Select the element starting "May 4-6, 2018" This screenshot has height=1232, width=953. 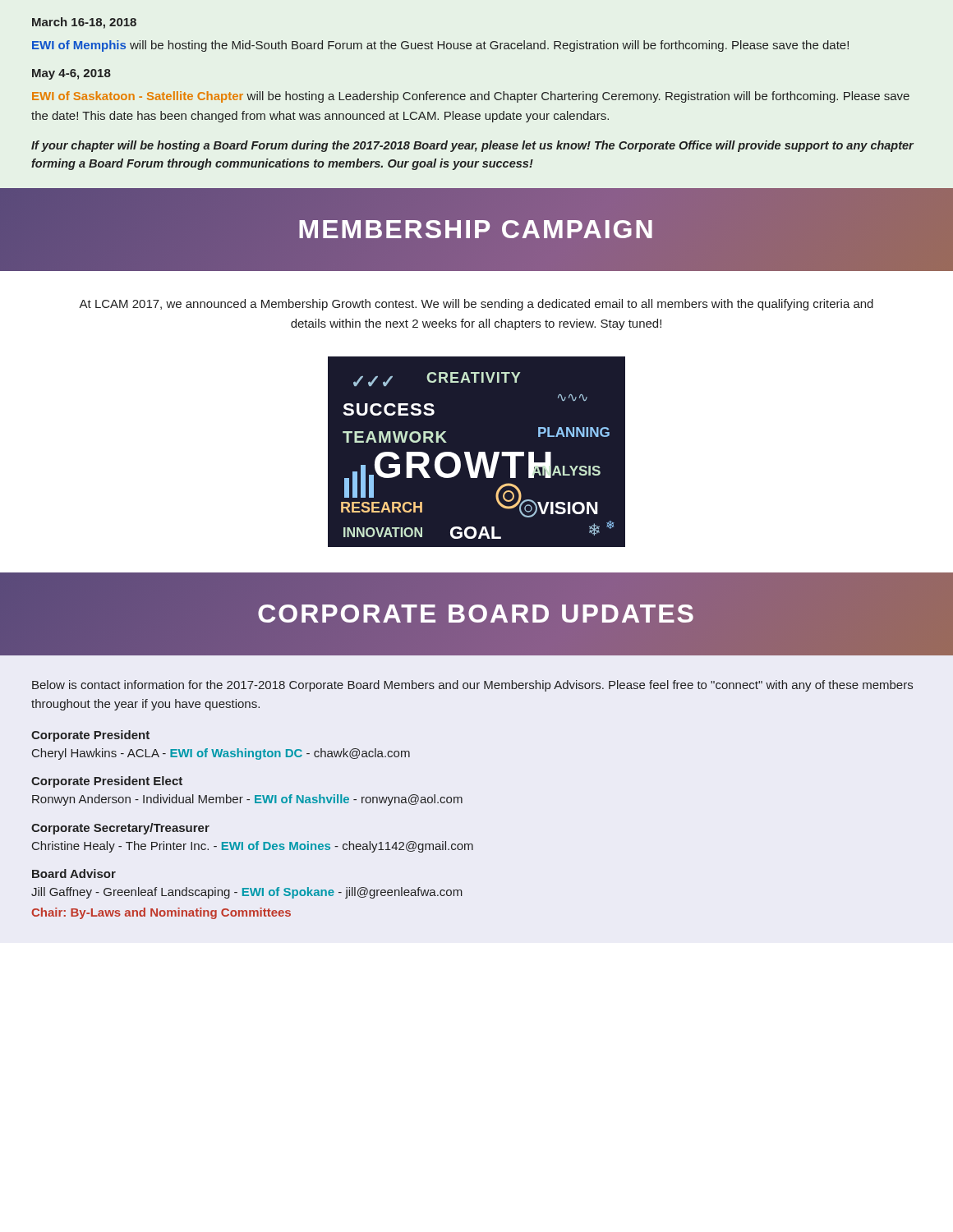click(71, 73)
